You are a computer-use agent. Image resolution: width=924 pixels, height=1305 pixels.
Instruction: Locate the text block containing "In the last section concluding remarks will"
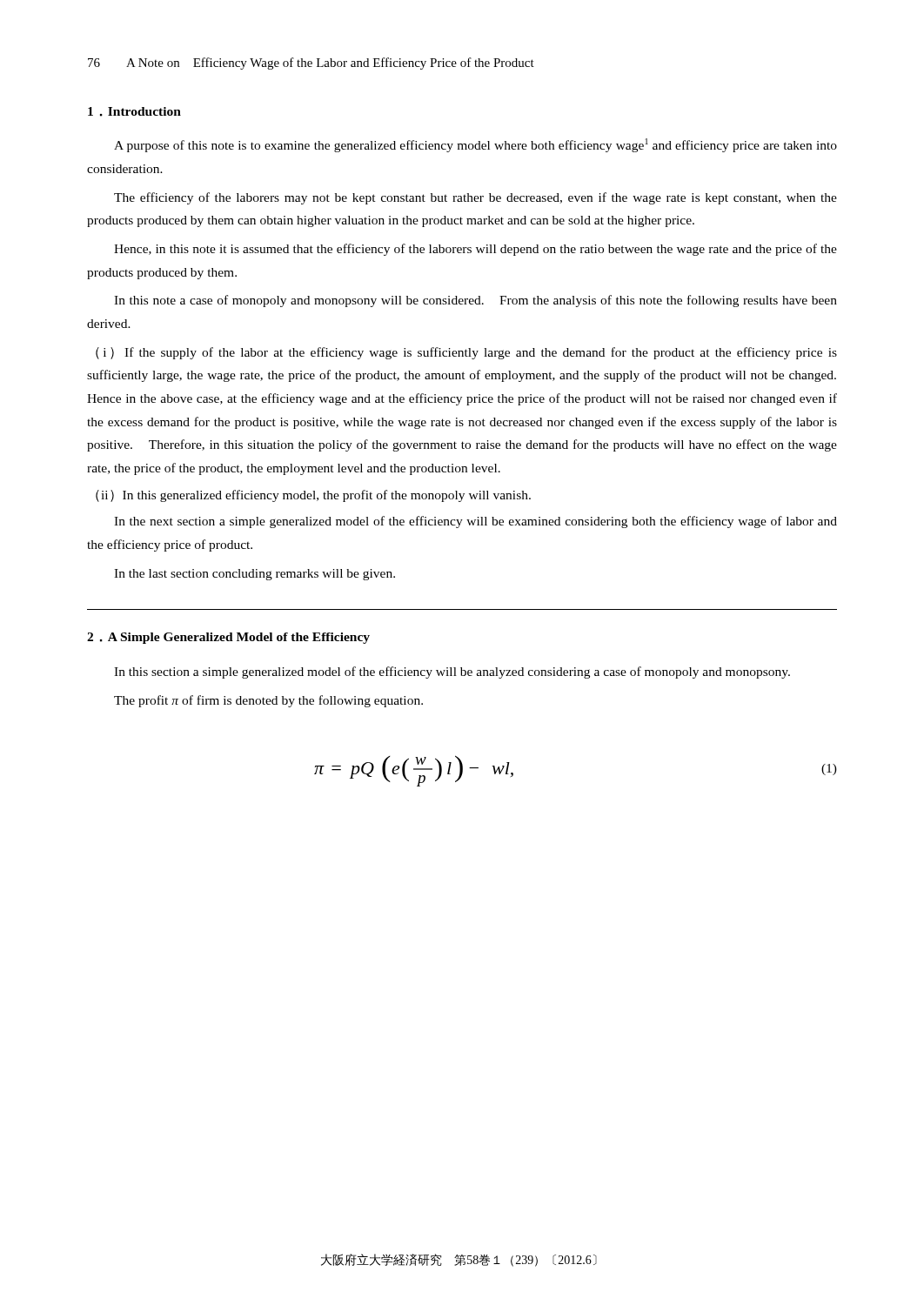255,573
